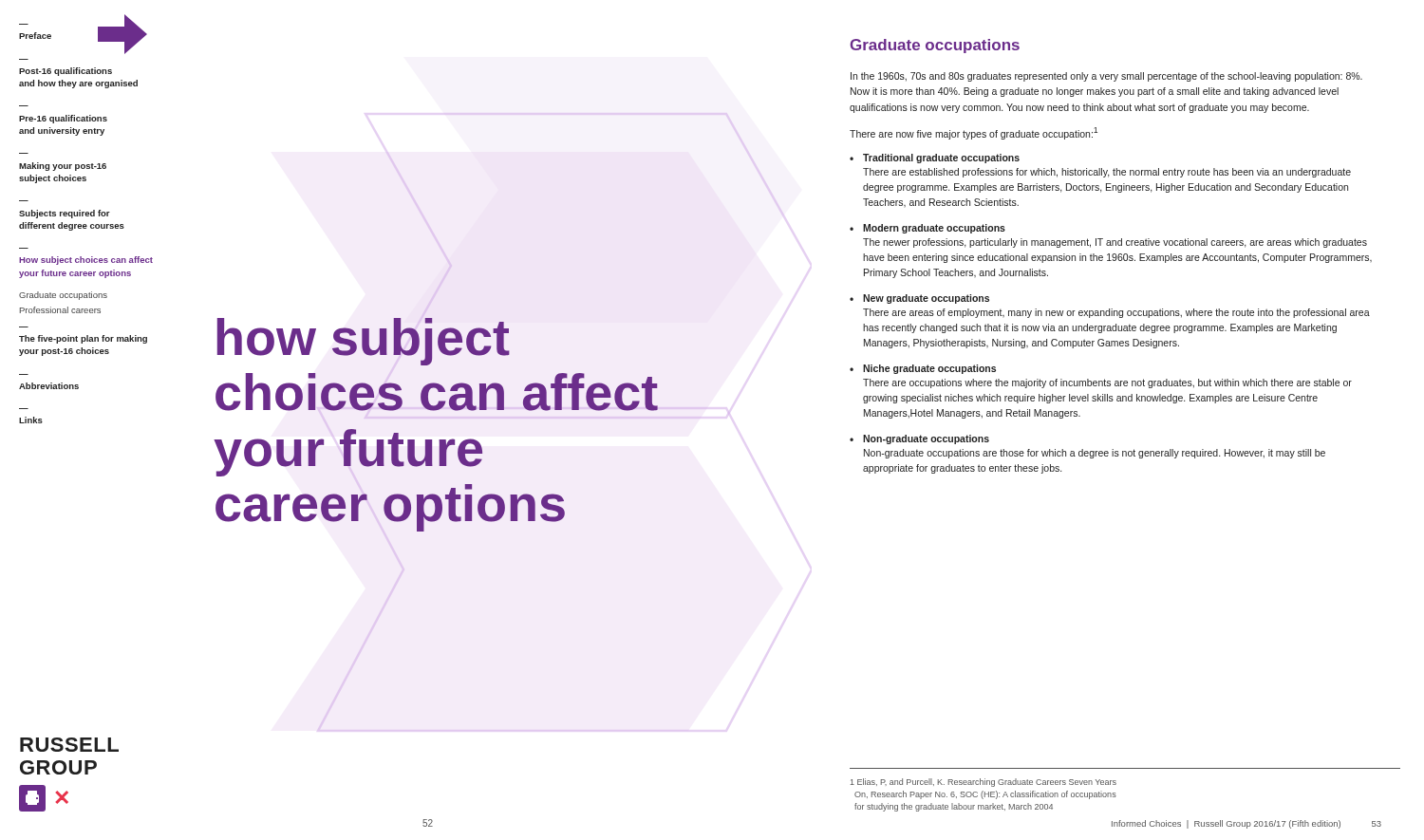Locate the block of text that opens with "Non-graduate occupations Non-graduate occupations are those"

(x=1094, y=453)
